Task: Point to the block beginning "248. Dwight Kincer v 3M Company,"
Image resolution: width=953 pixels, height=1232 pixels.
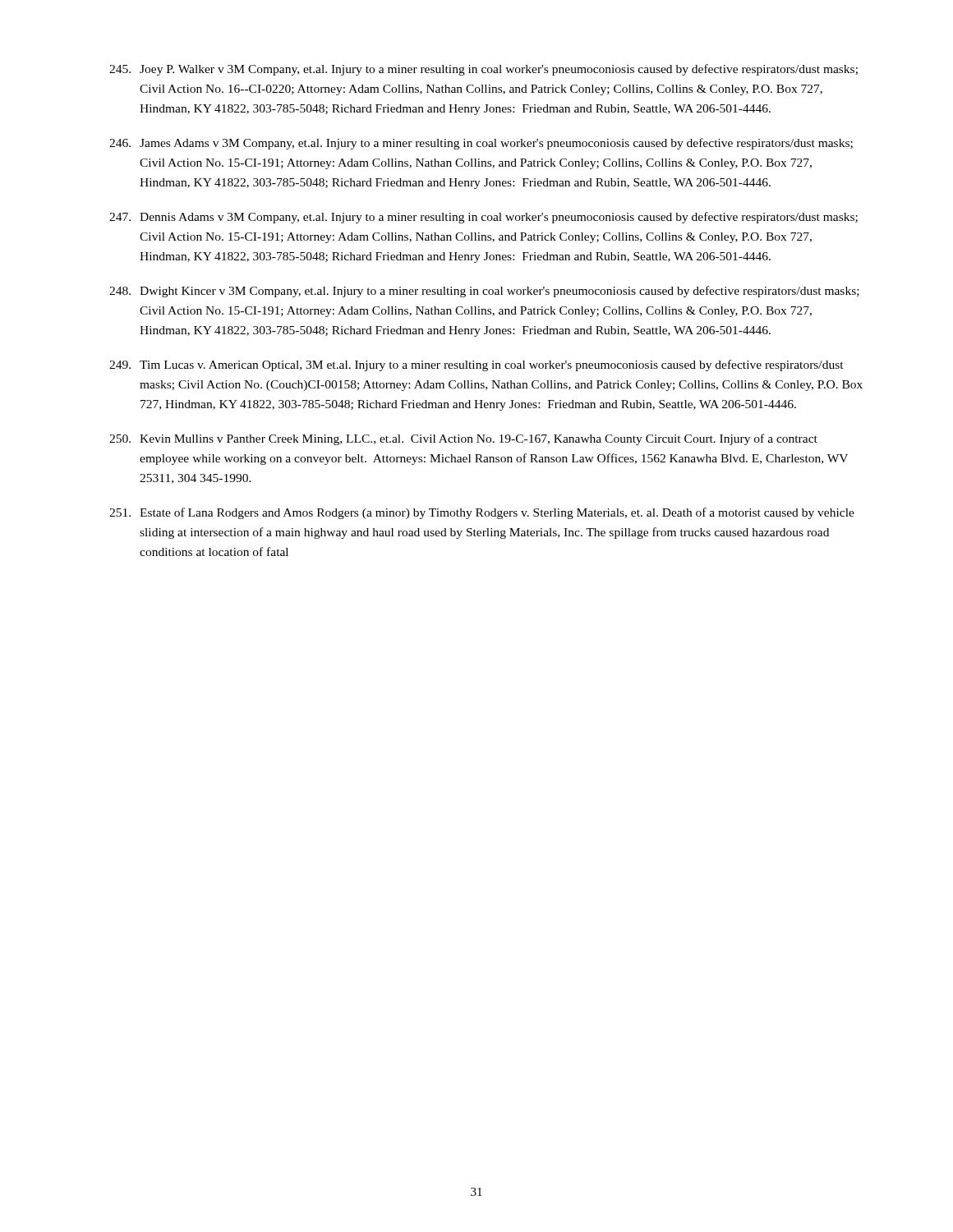Action: point(476,311)
